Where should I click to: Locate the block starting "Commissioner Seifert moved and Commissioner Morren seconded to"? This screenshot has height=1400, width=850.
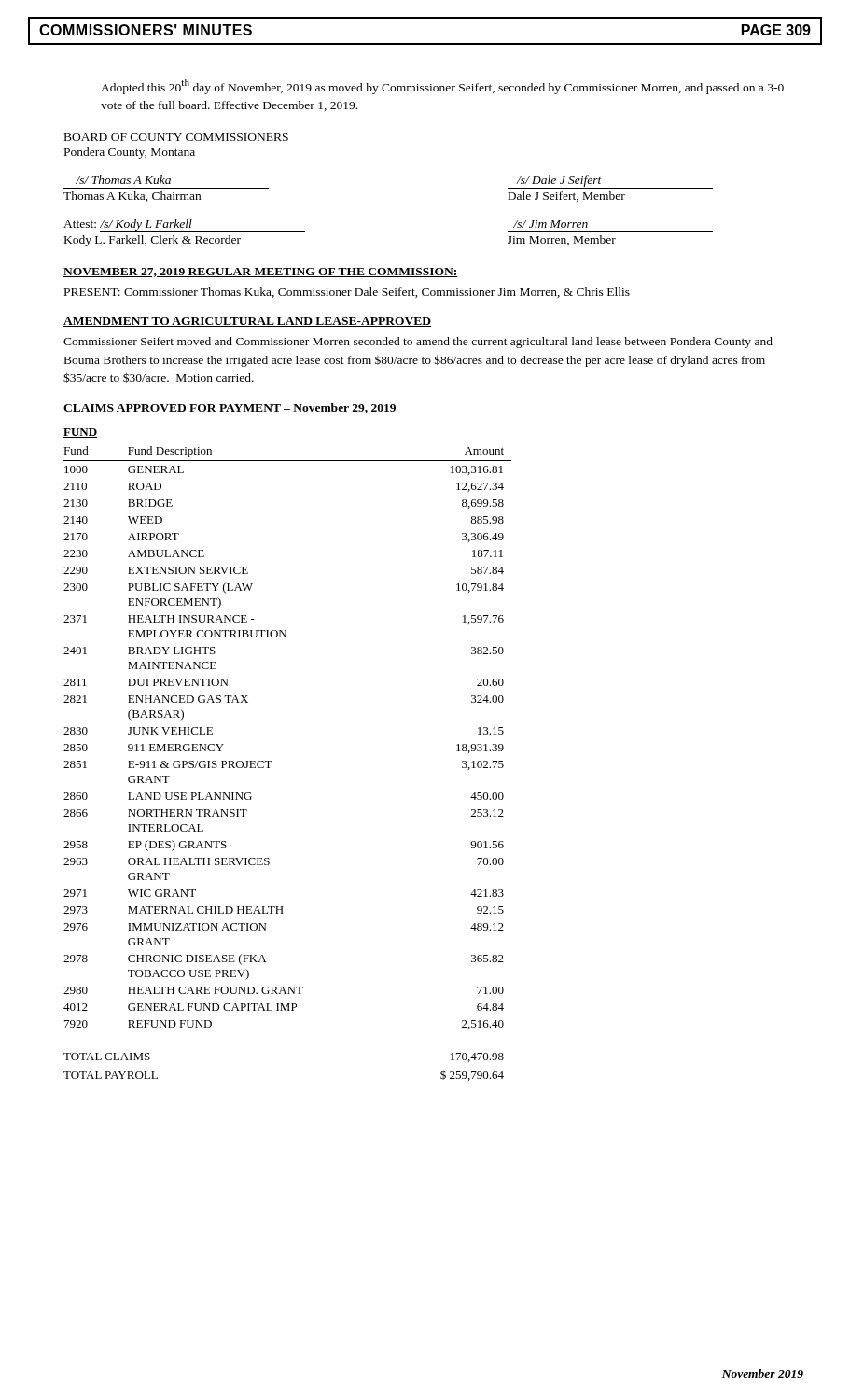pos(418,360)
